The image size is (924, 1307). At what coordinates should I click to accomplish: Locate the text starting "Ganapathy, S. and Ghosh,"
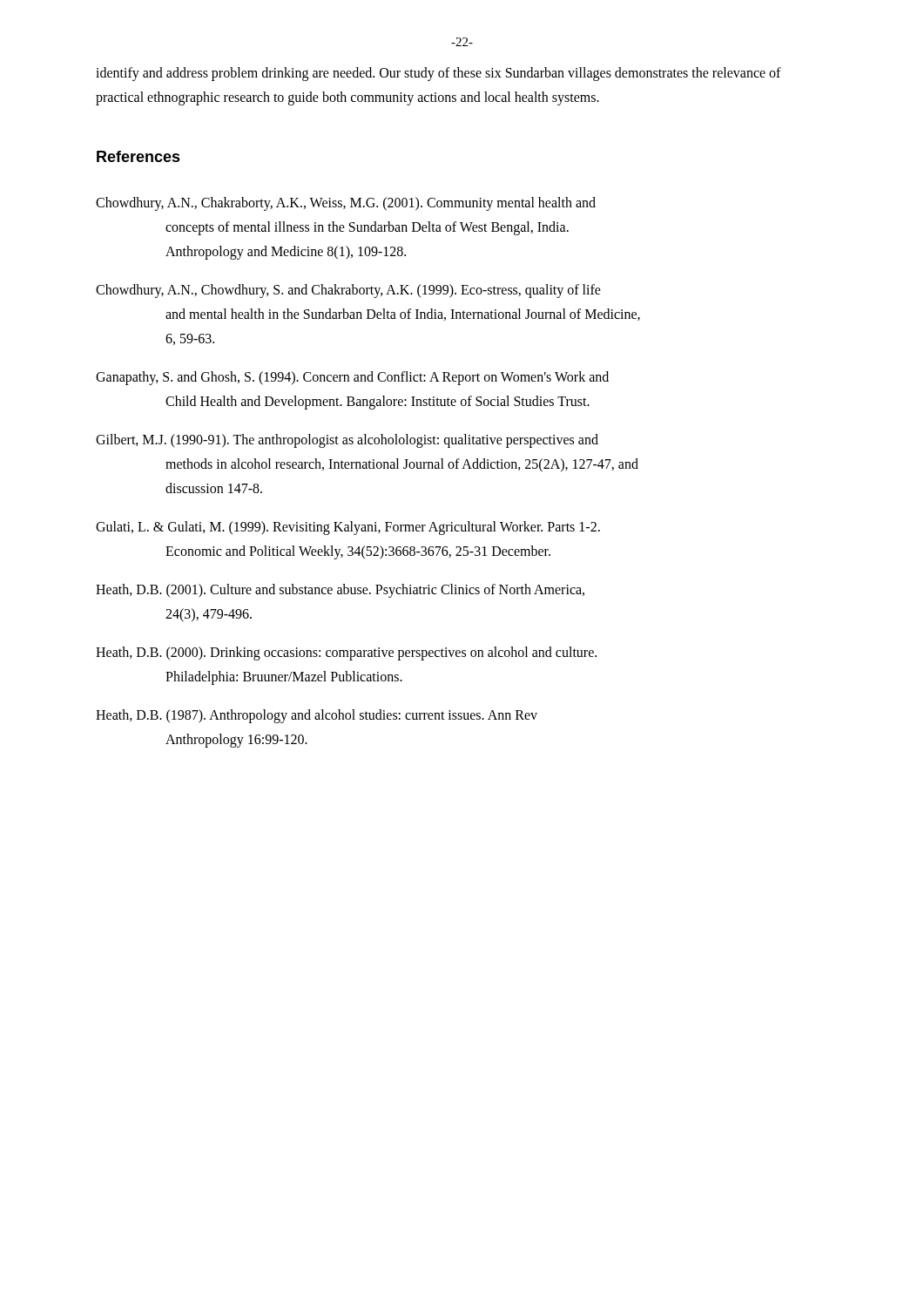click(x=462, y=391)
